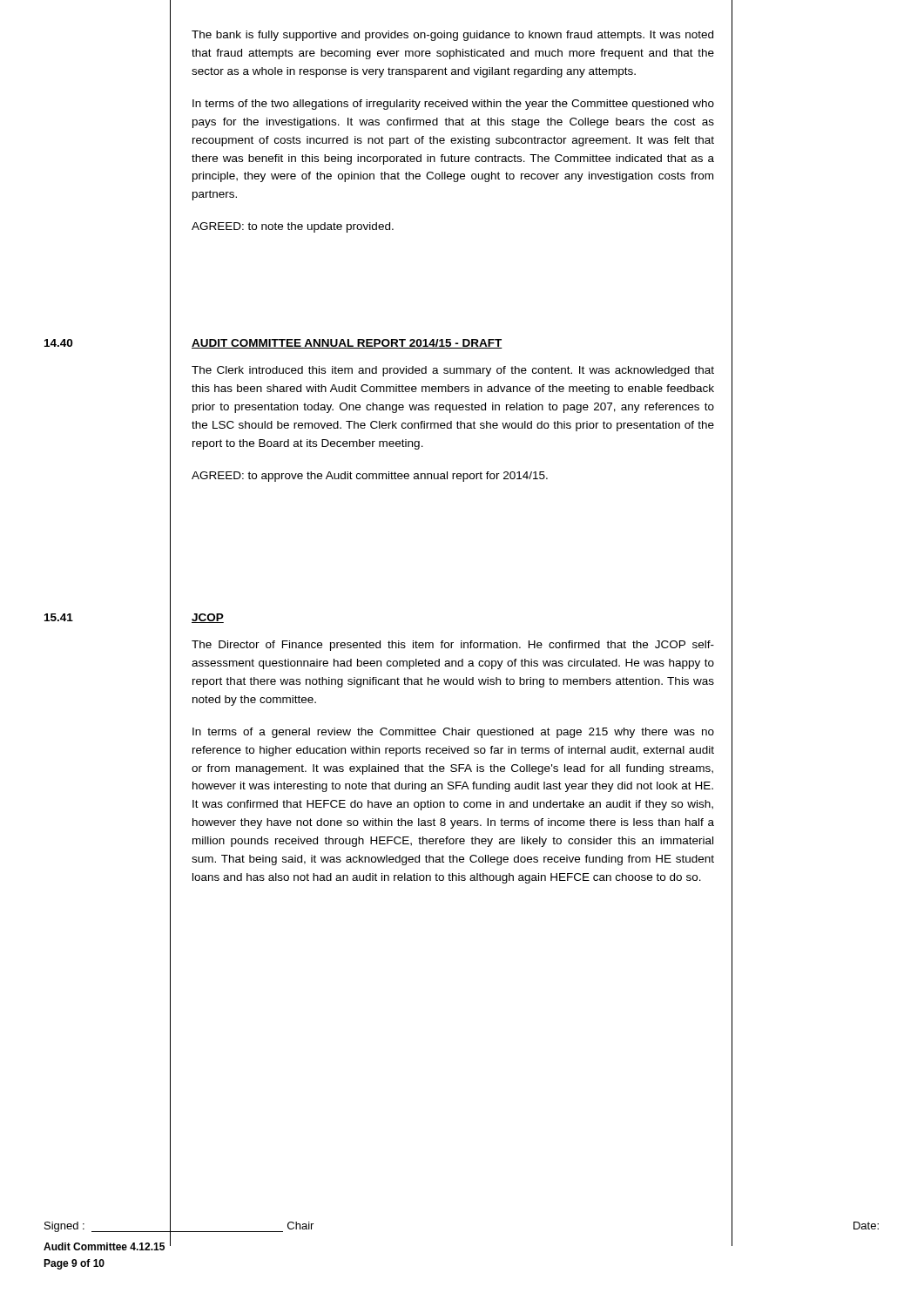The image size is (924, 1307).
Task: Locate the region starting "In terms of the two"
Action: 453,149
